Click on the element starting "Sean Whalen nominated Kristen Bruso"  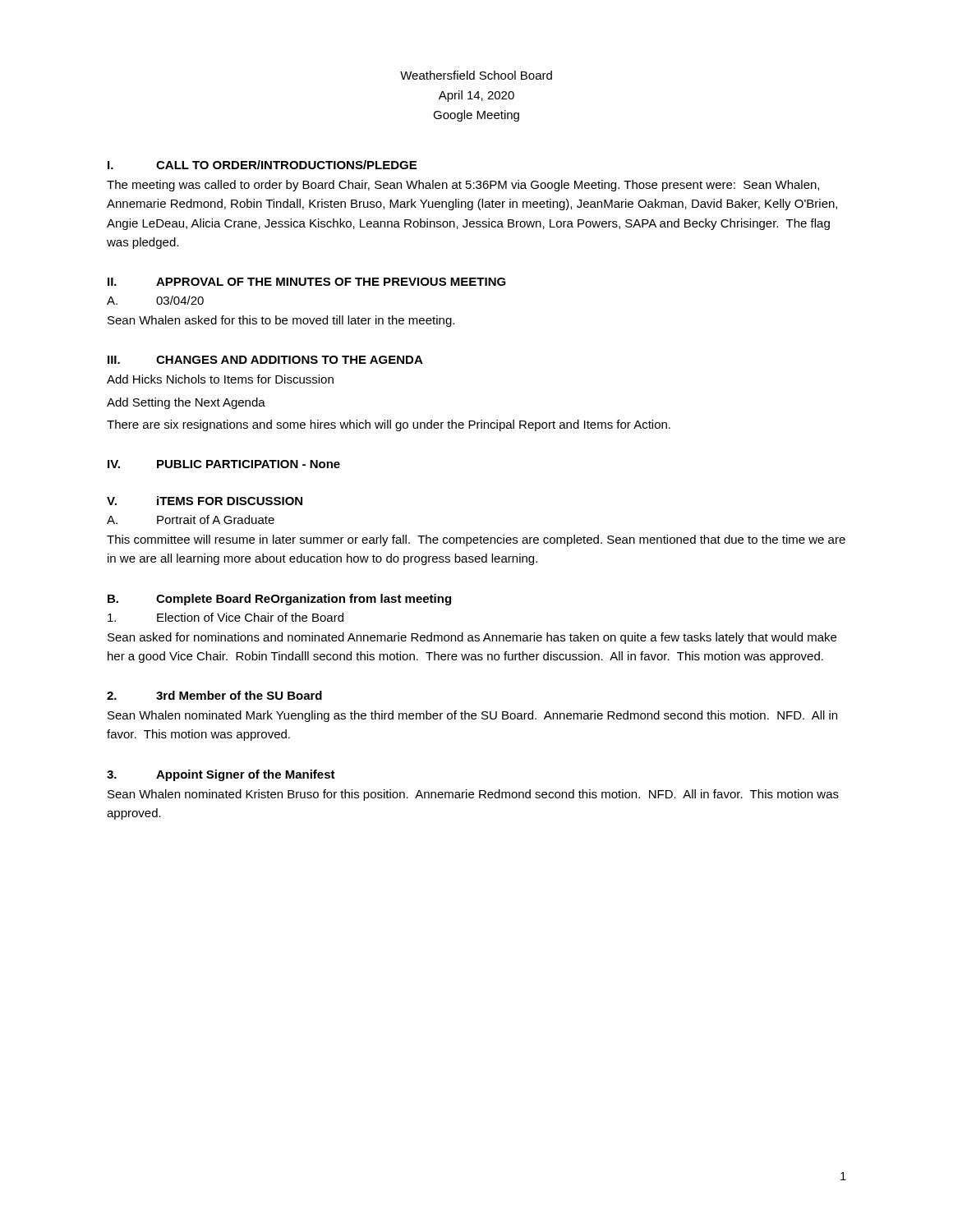[x=473, y=803]
